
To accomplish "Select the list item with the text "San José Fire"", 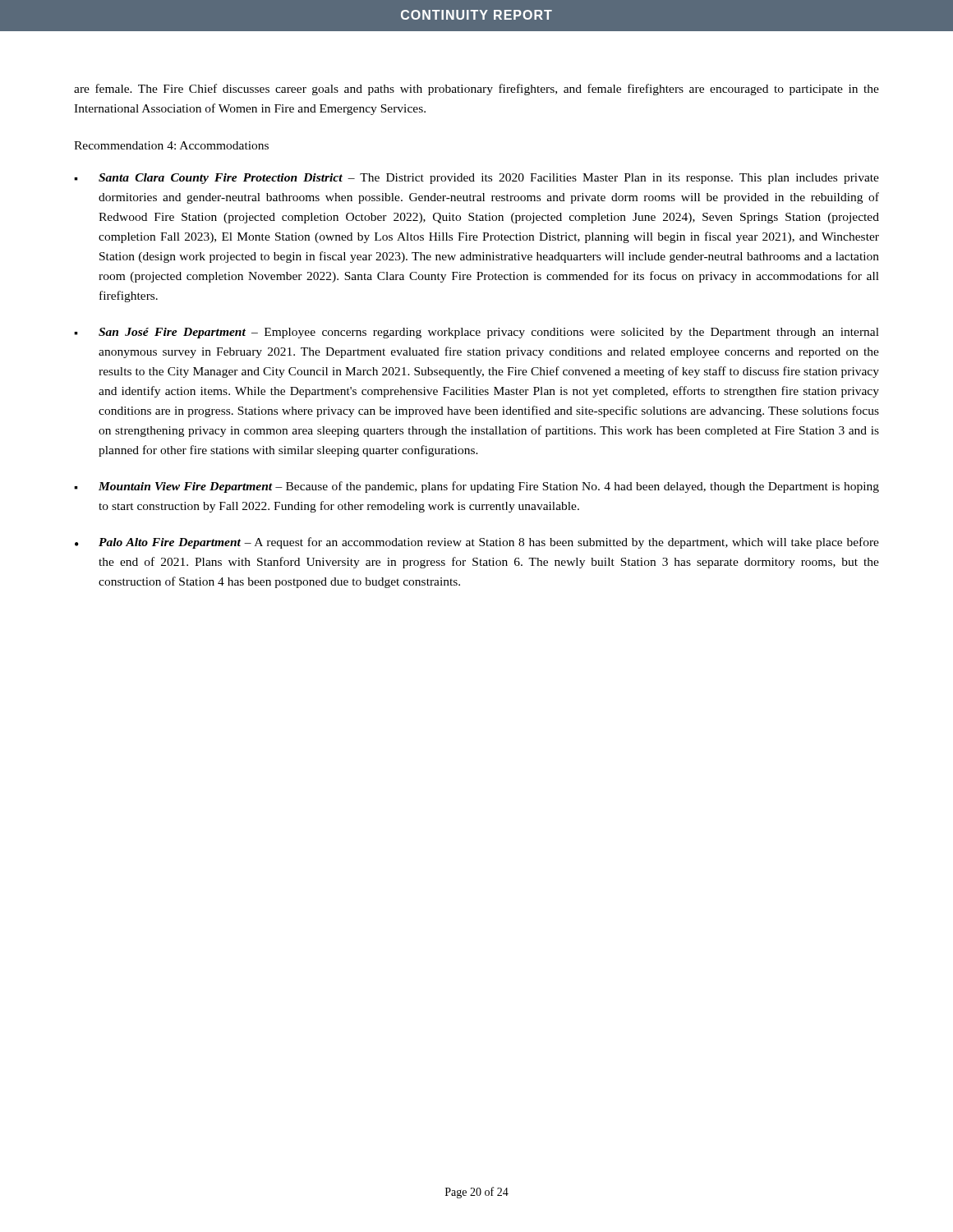I will 476,391.
